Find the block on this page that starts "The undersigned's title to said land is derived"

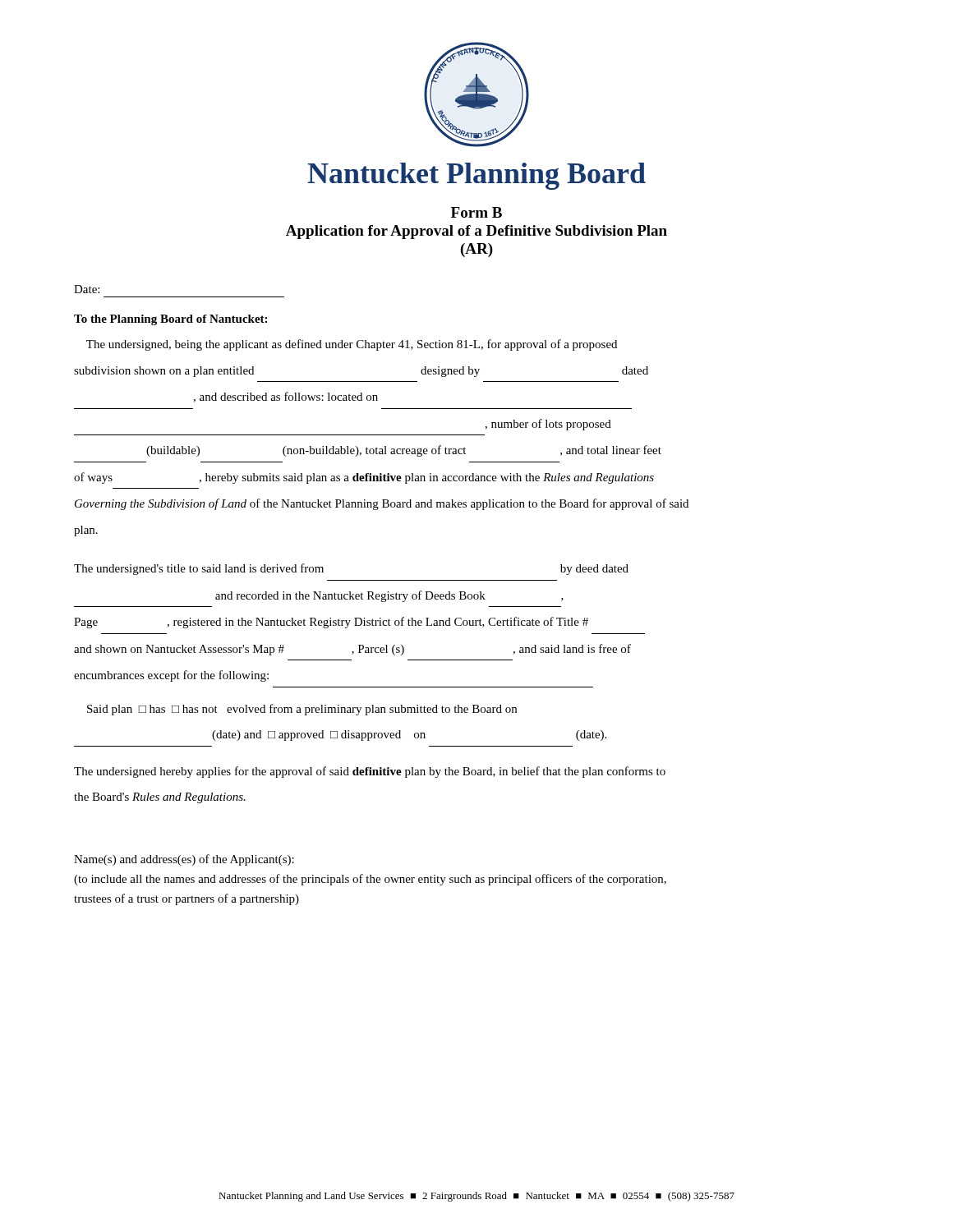pos(476,623)
